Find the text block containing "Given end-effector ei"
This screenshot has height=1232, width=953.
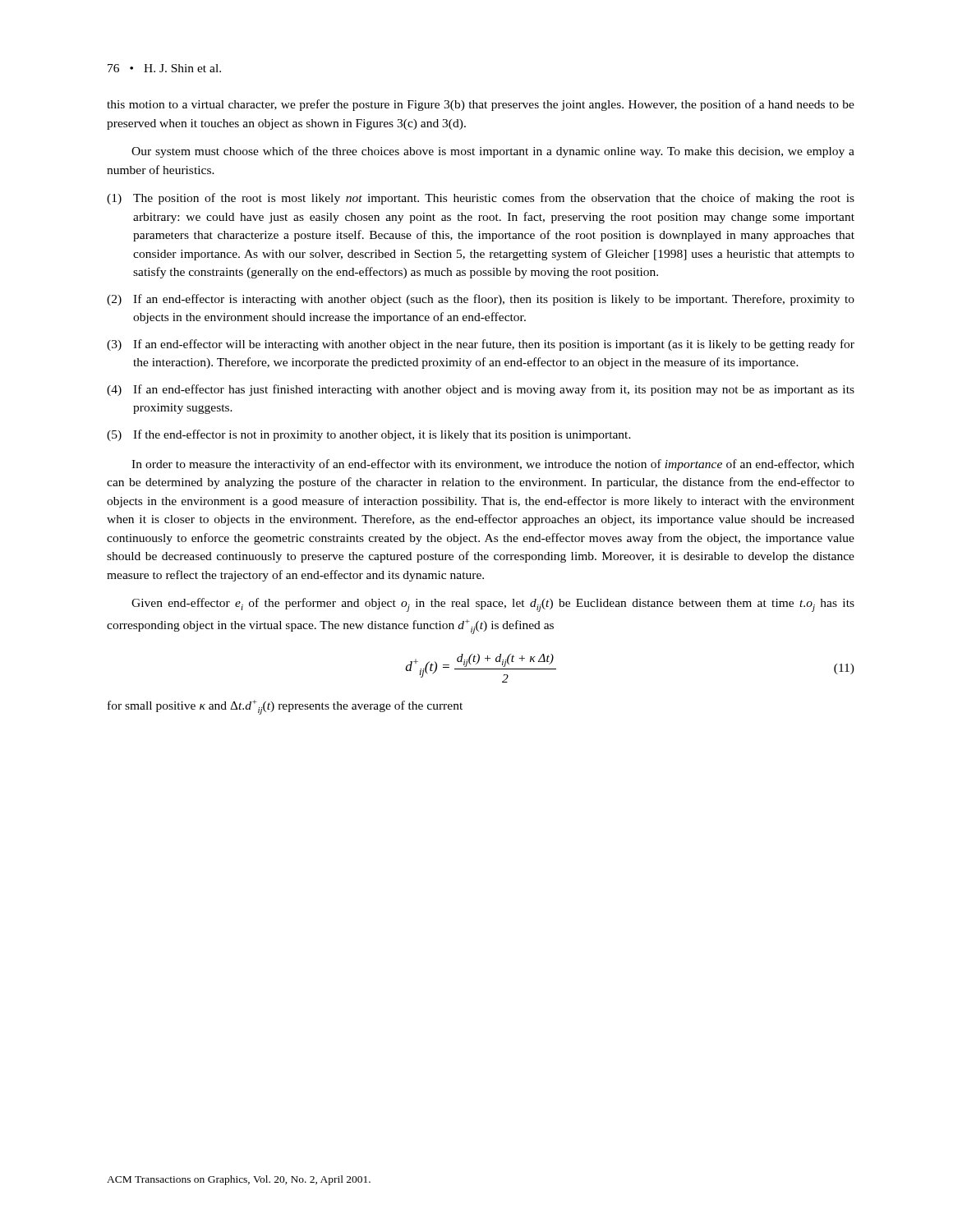[481, 615]
